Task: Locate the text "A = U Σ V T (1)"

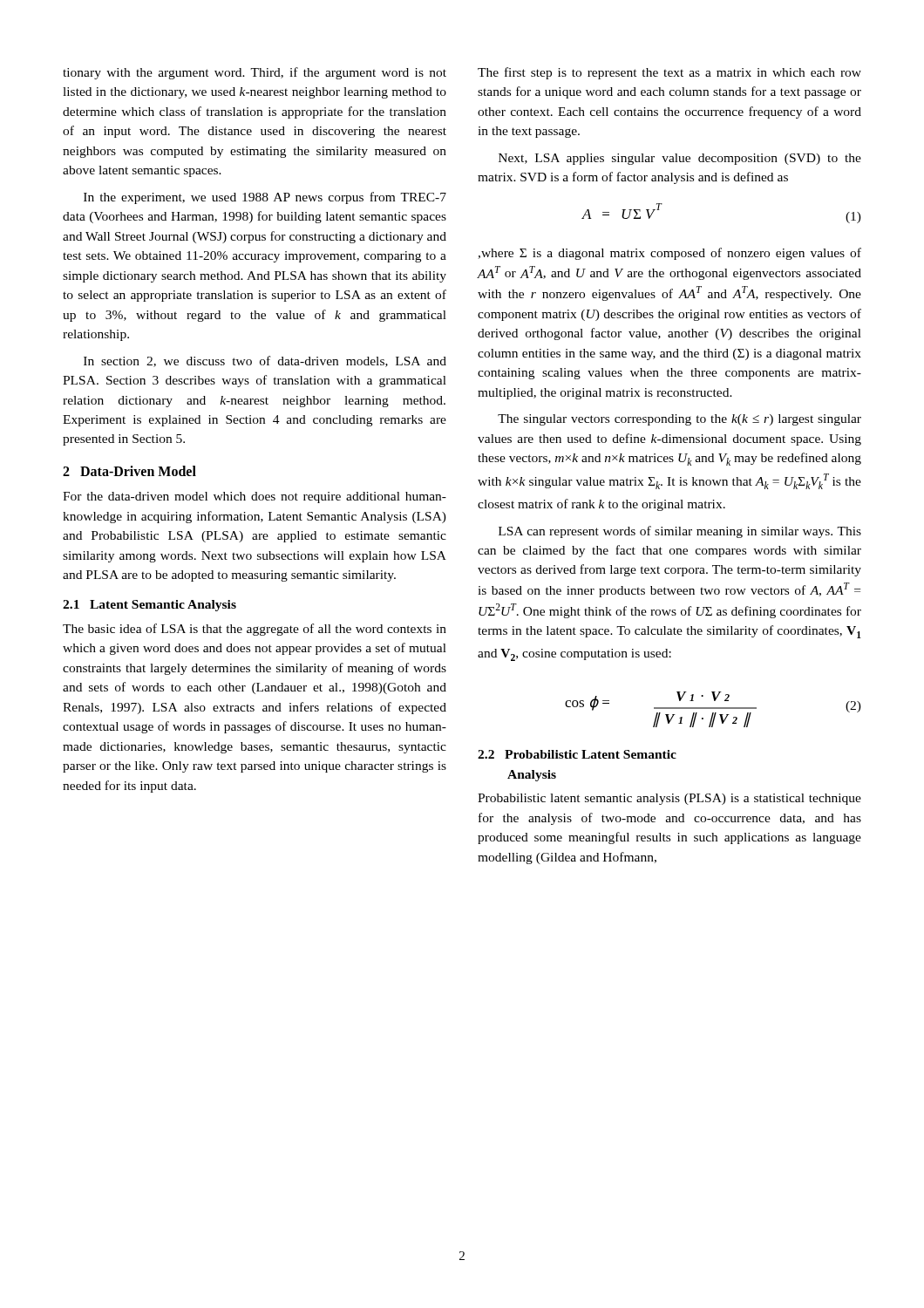Action: pyautogui.click(x=625, y=211)
